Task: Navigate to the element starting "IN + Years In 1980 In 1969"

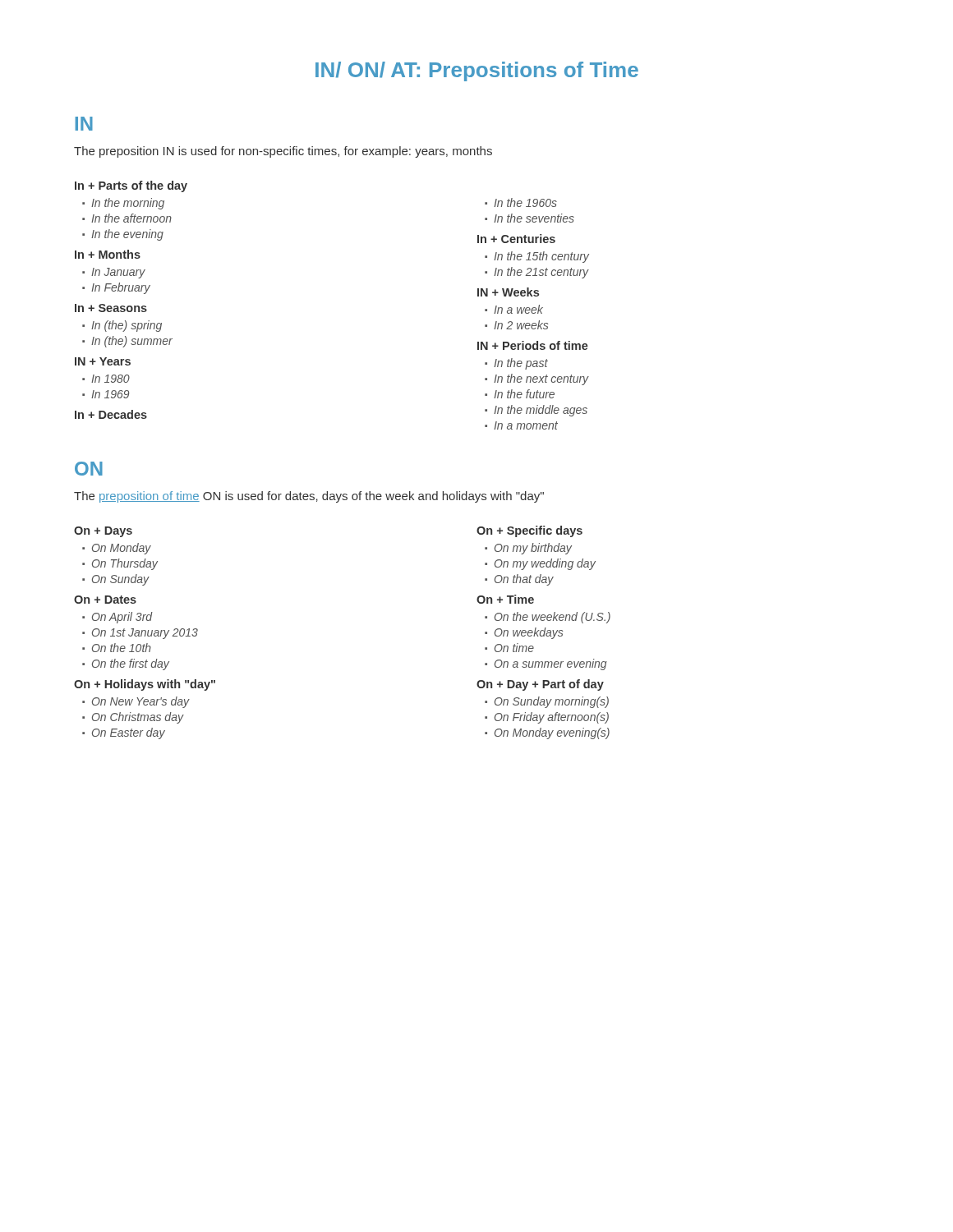Action: [x=103, y=361]
